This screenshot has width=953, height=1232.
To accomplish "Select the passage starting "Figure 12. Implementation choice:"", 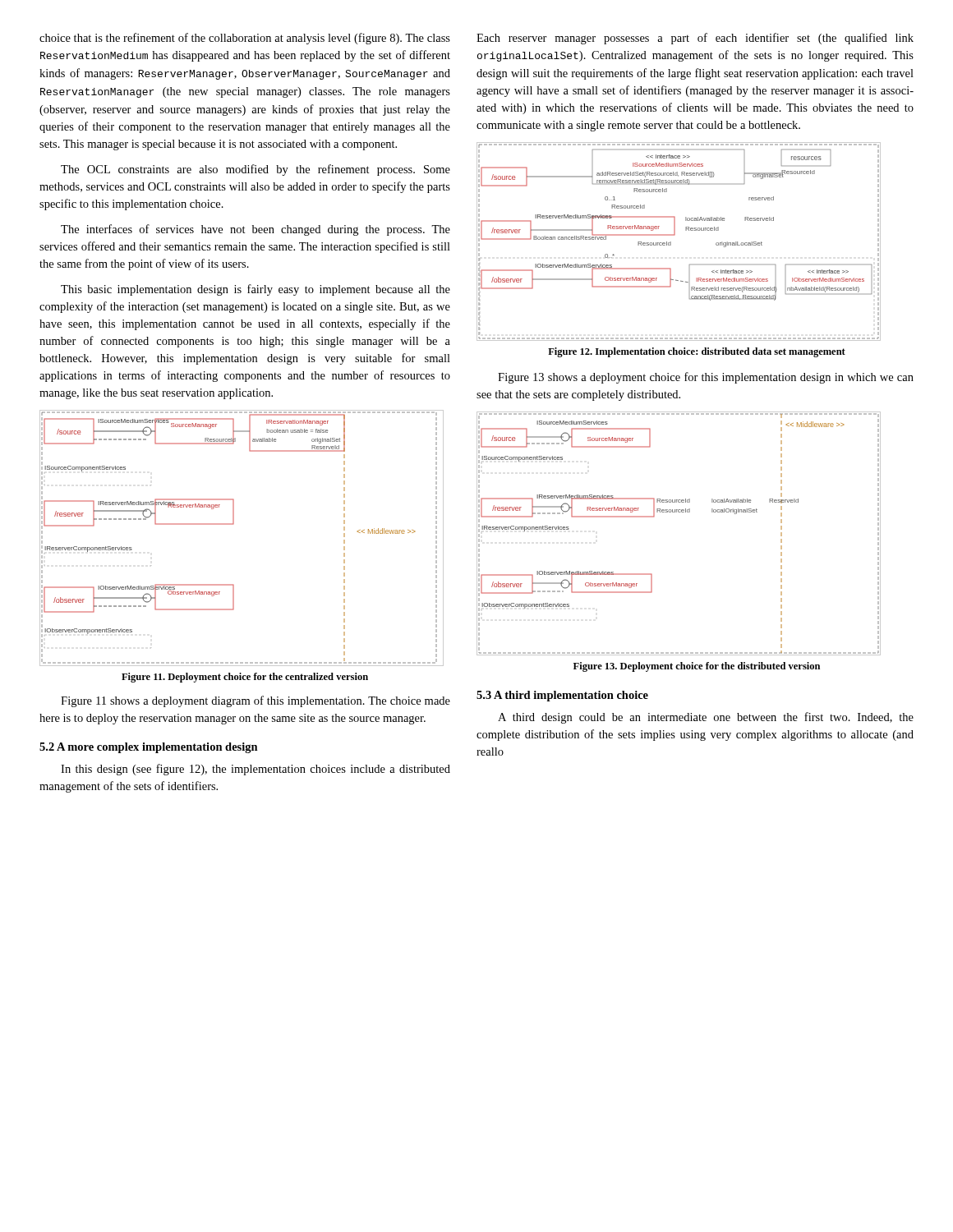I will pos(697,352).
